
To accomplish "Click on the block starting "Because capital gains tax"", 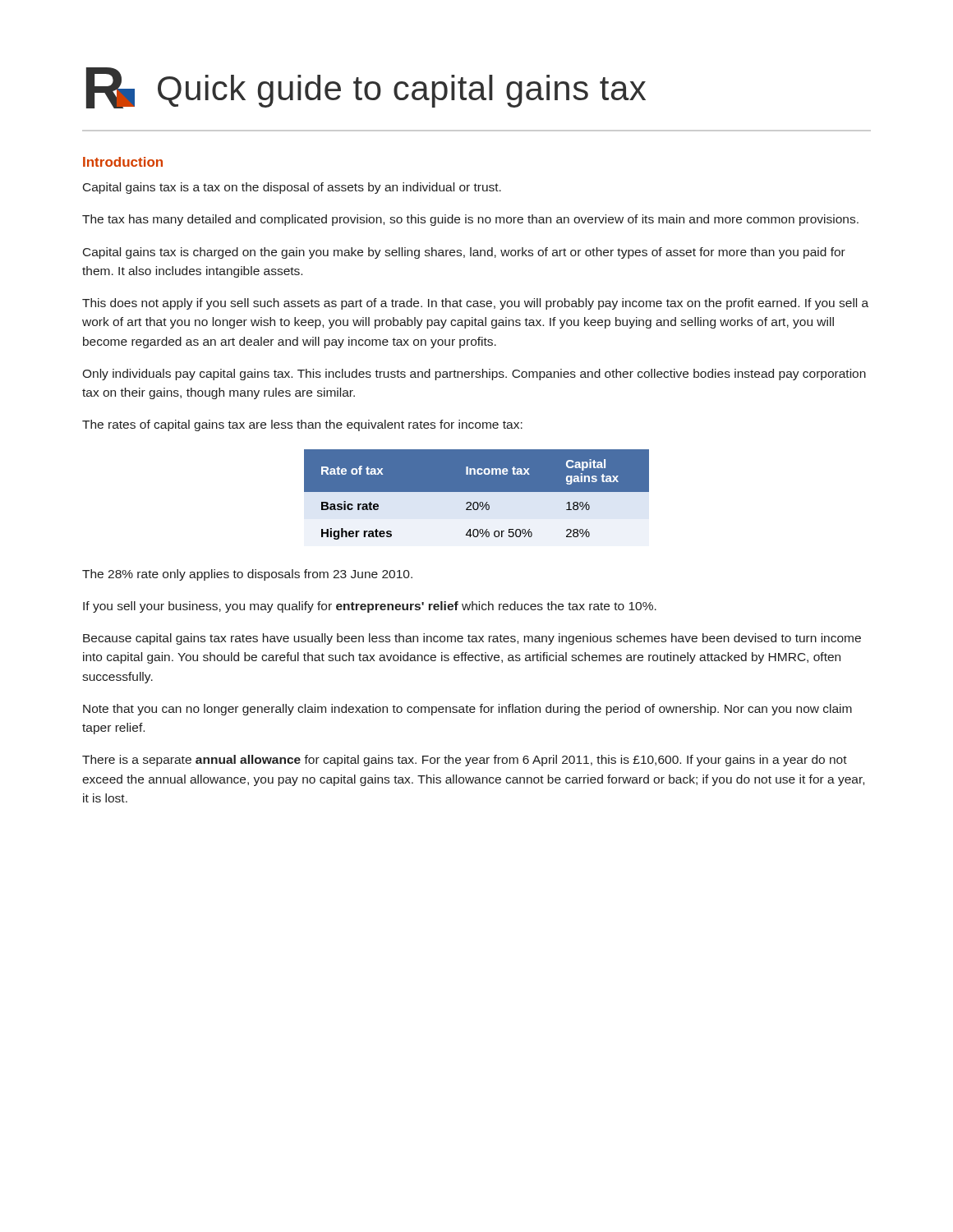I will click(x=472, y=657).
